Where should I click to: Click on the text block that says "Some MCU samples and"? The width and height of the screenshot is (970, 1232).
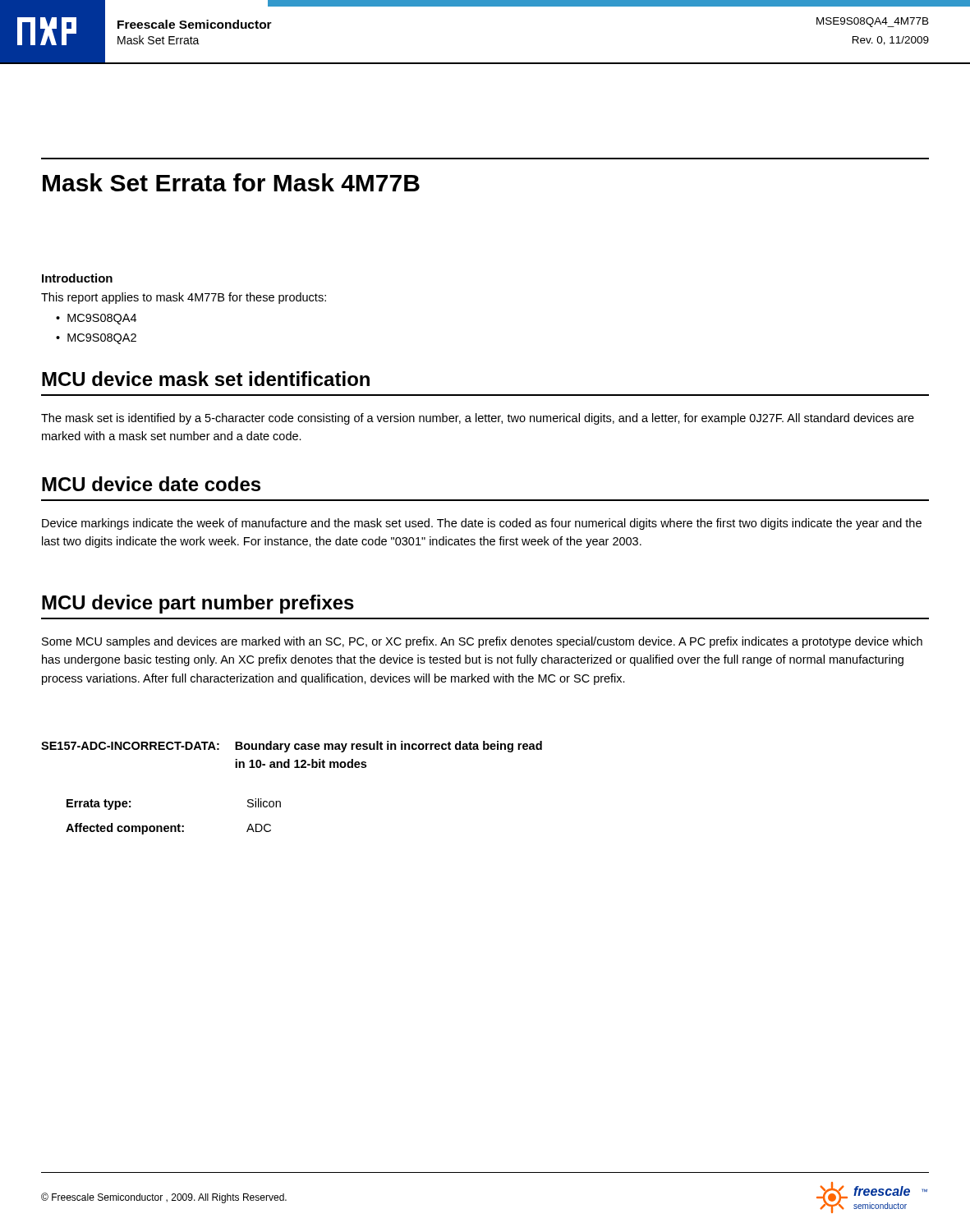pos(485,660)
